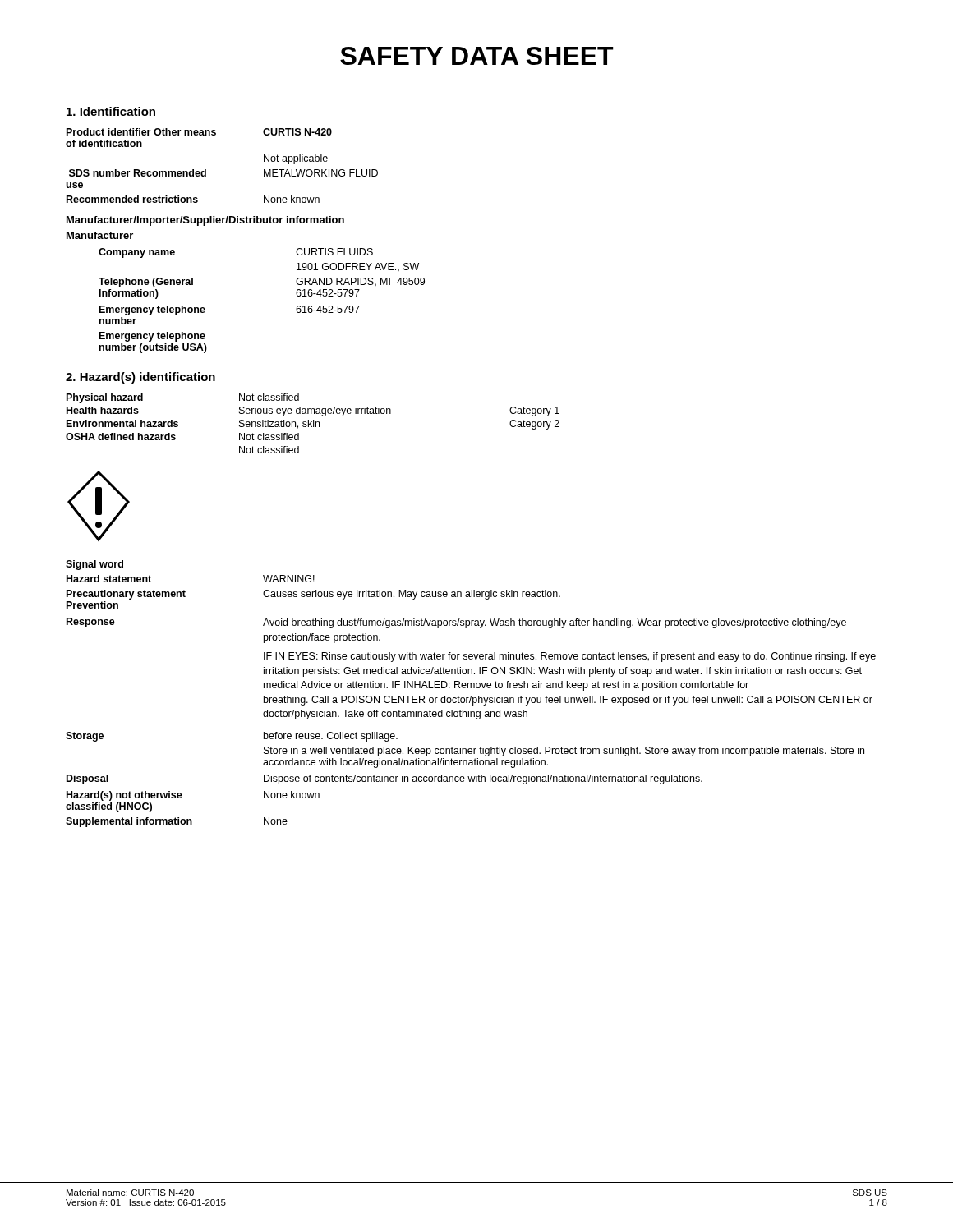
Task: Click on the section header that reads "1. Identification"
Action: [x=111, y=111]
